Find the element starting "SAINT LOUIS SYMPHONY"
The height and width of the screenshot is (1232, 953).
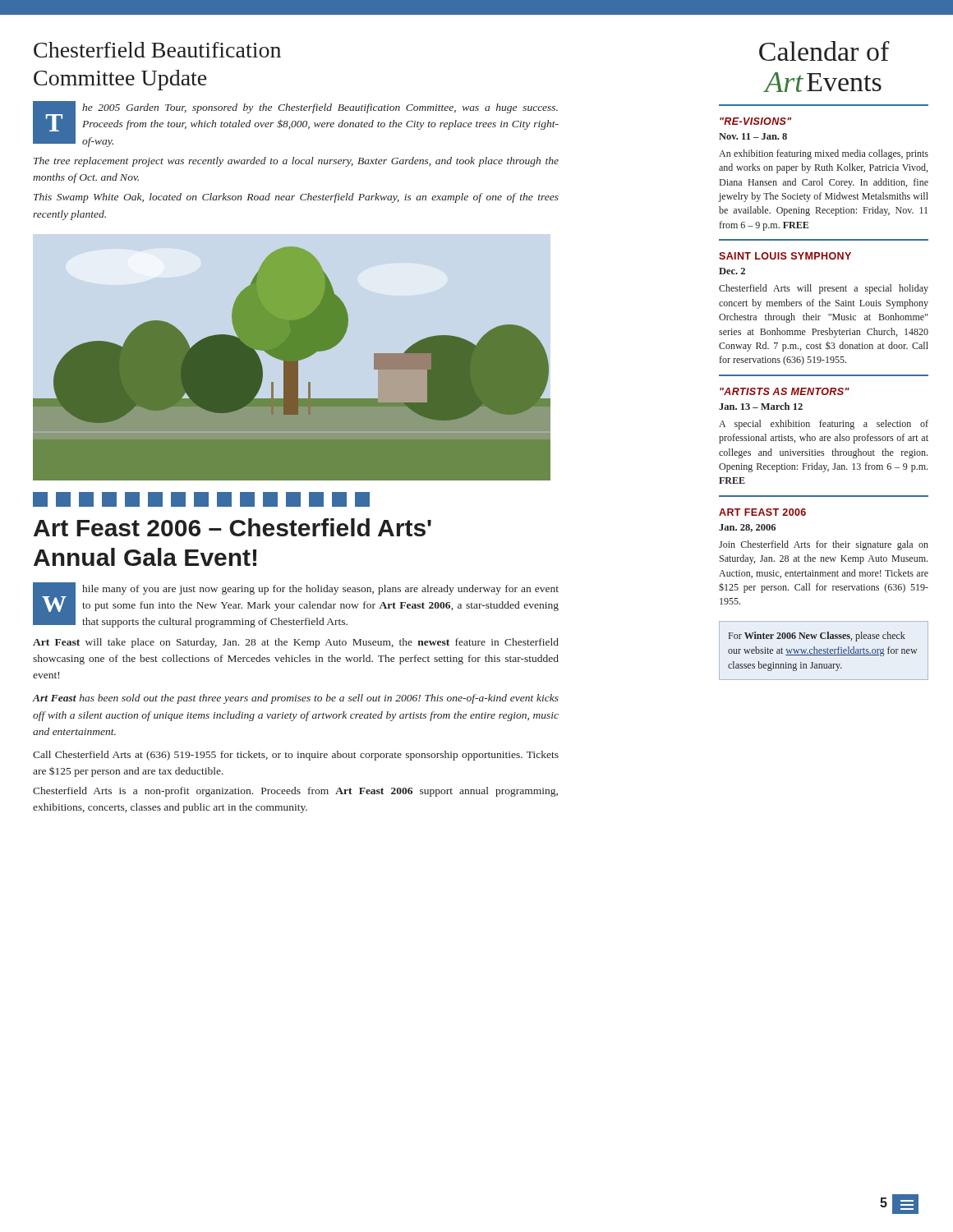(824, 256)
